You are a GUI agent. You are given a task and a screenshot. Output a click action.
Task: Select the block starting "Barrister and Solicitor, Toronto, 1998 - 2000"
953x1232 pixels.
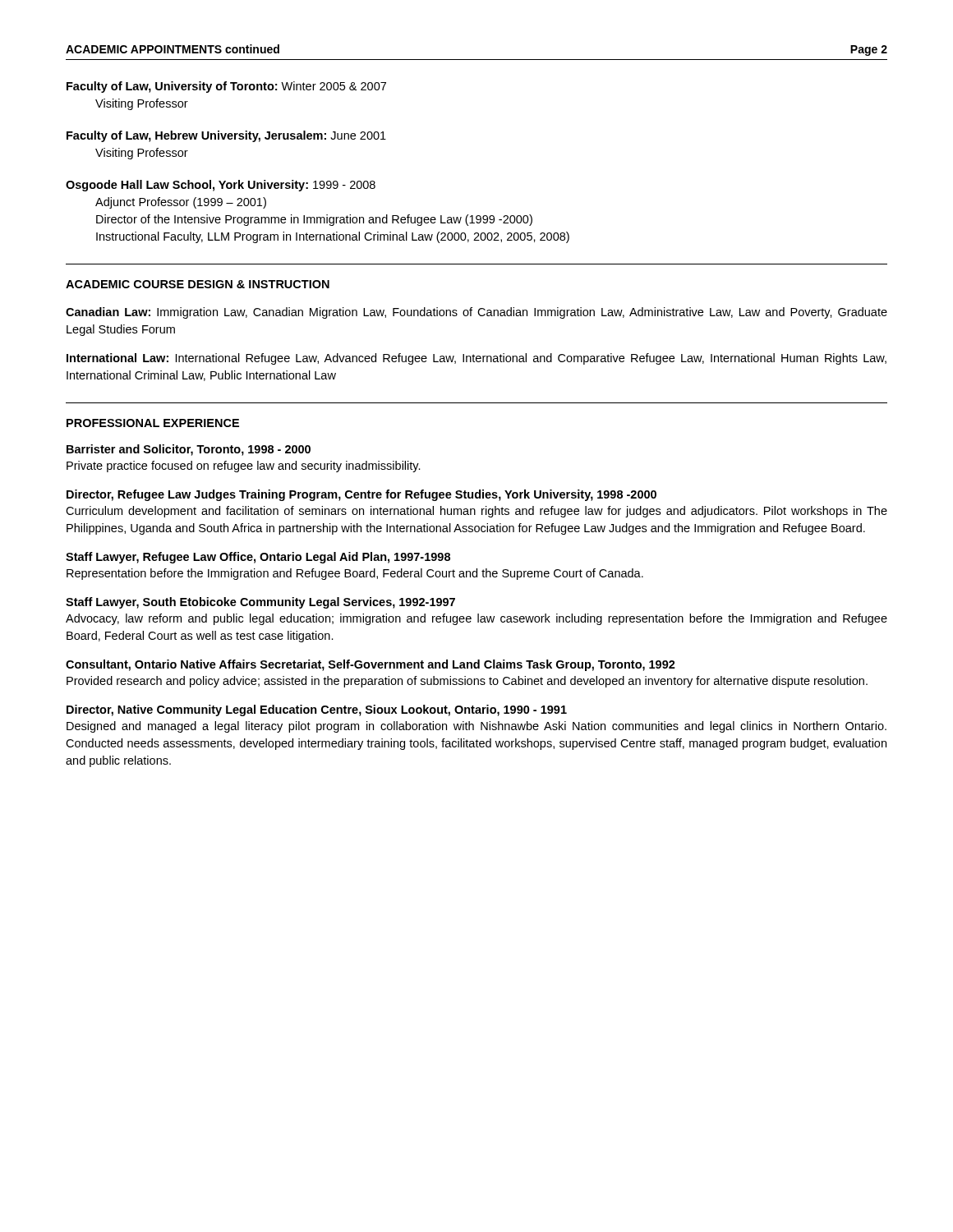coord(189,450)
